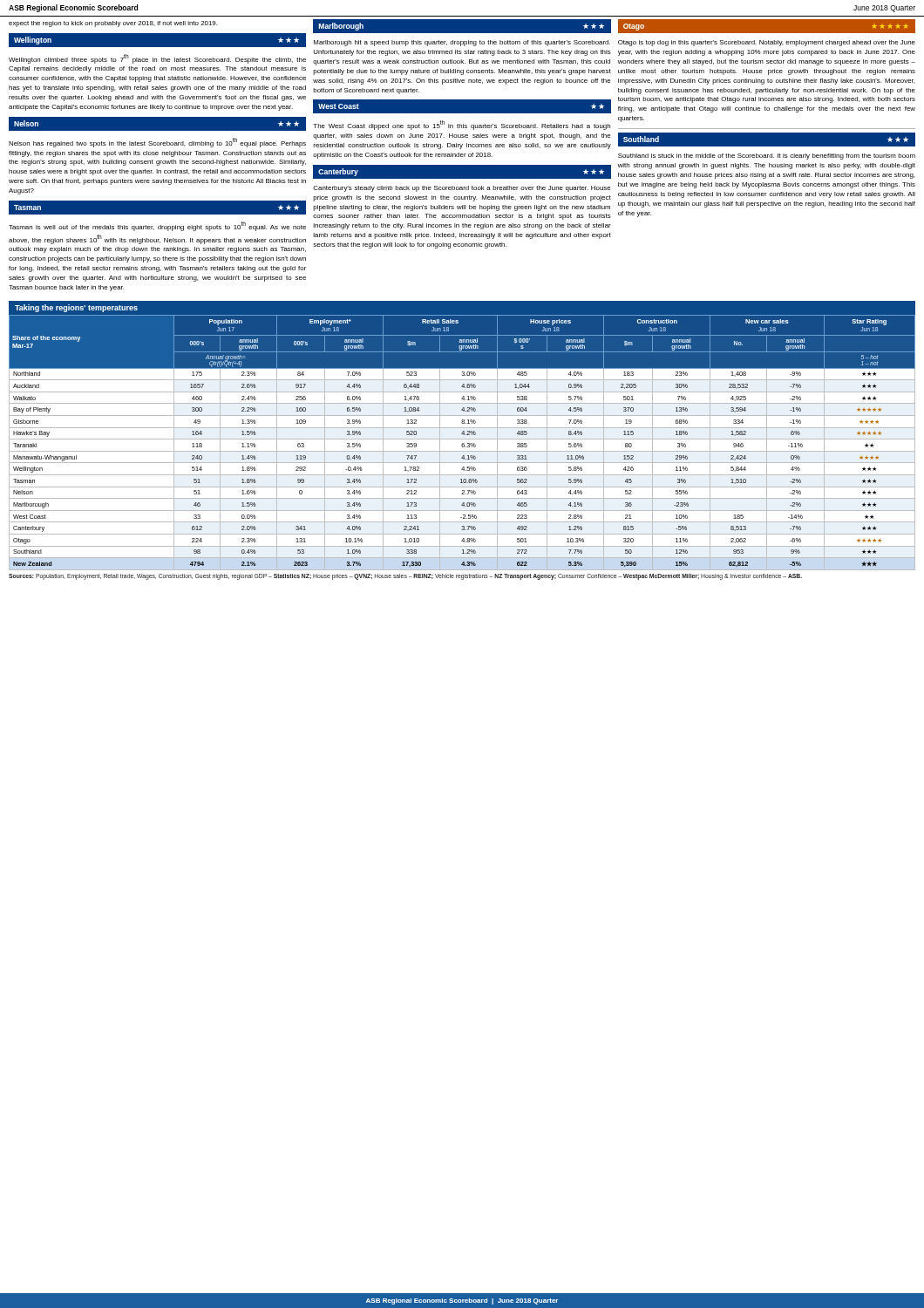Find the section header that reads "West Coast ★★"

462,107
